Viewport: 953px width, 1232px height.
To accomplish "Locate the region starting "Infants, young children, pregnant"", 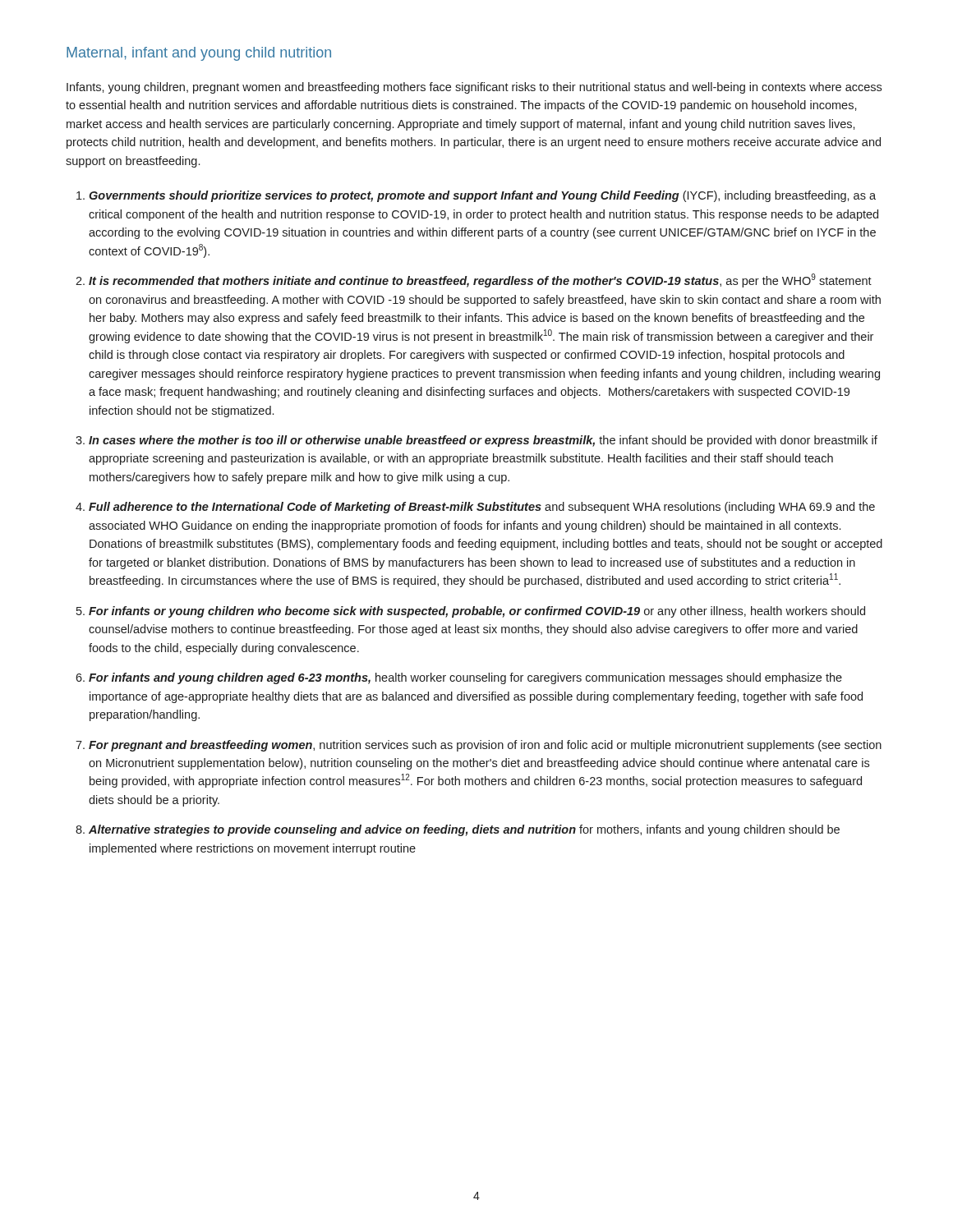I will coord(474,124).
